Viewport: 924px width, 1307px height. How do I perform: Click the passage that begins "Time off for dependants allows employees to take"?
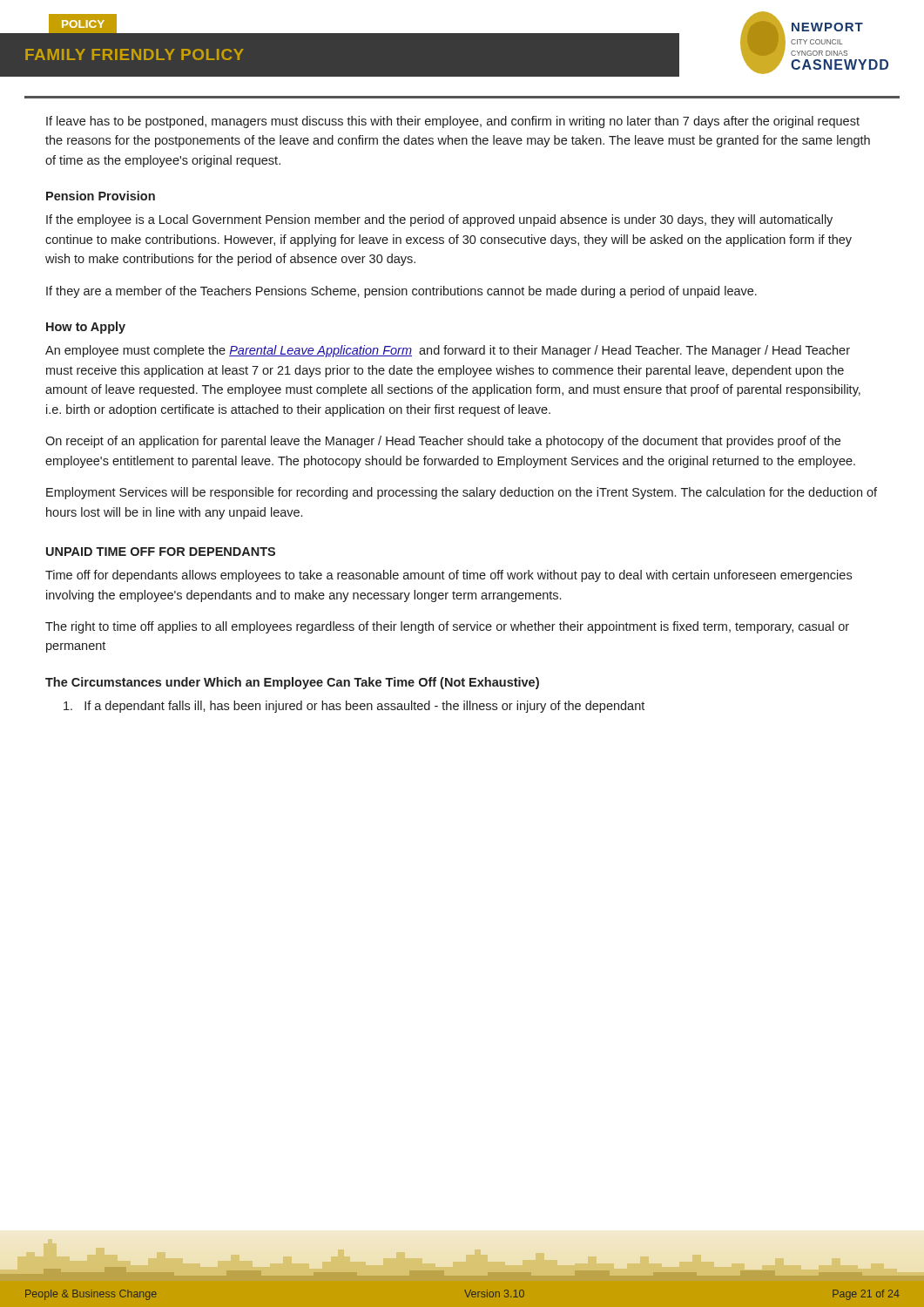pyautogui.click(x=449, y=585)
